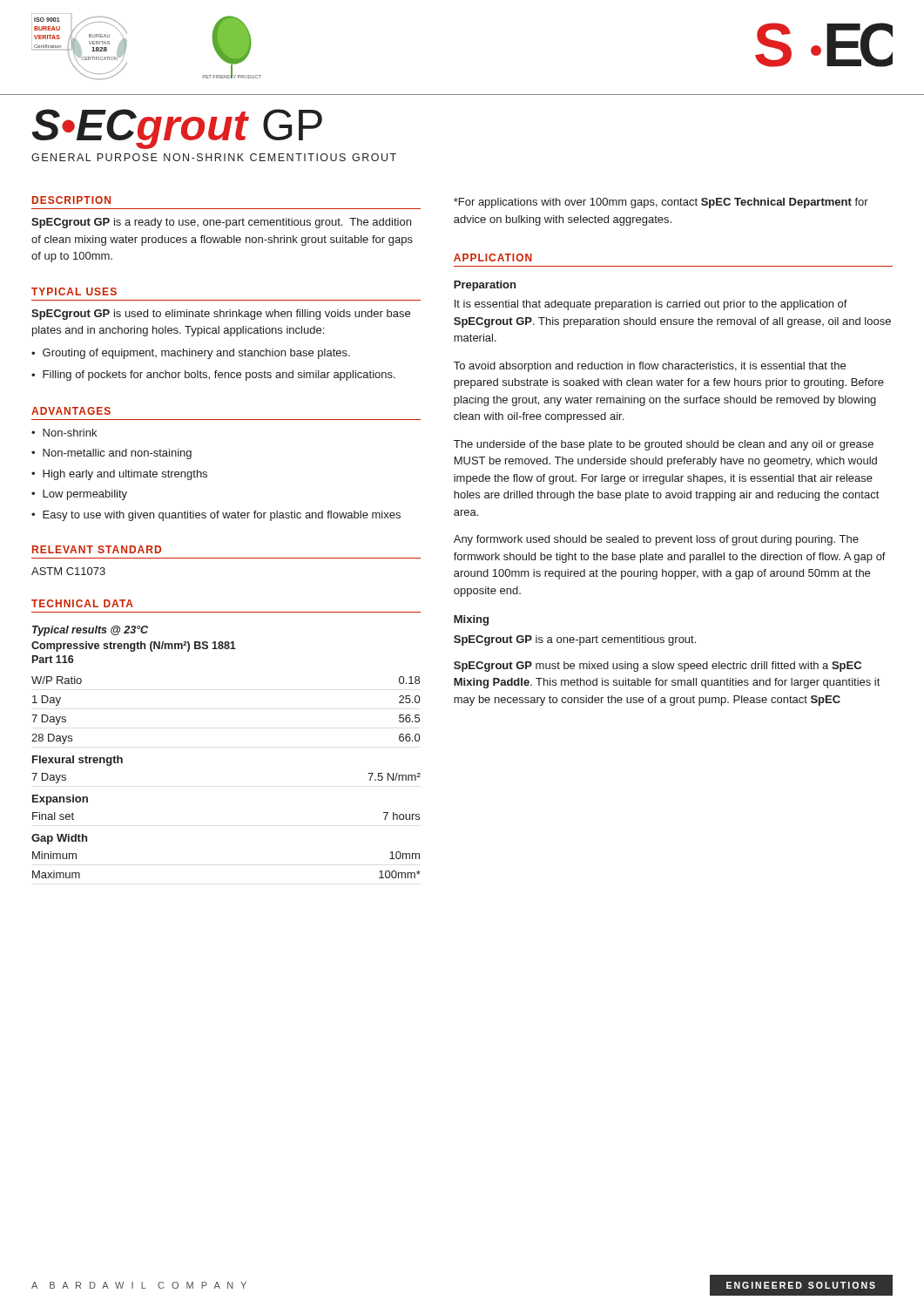Screen dimensions: 1307x924
Task: Navigate to the region starting "RELEVANT STANDARD"
Action: coord(97,550)
